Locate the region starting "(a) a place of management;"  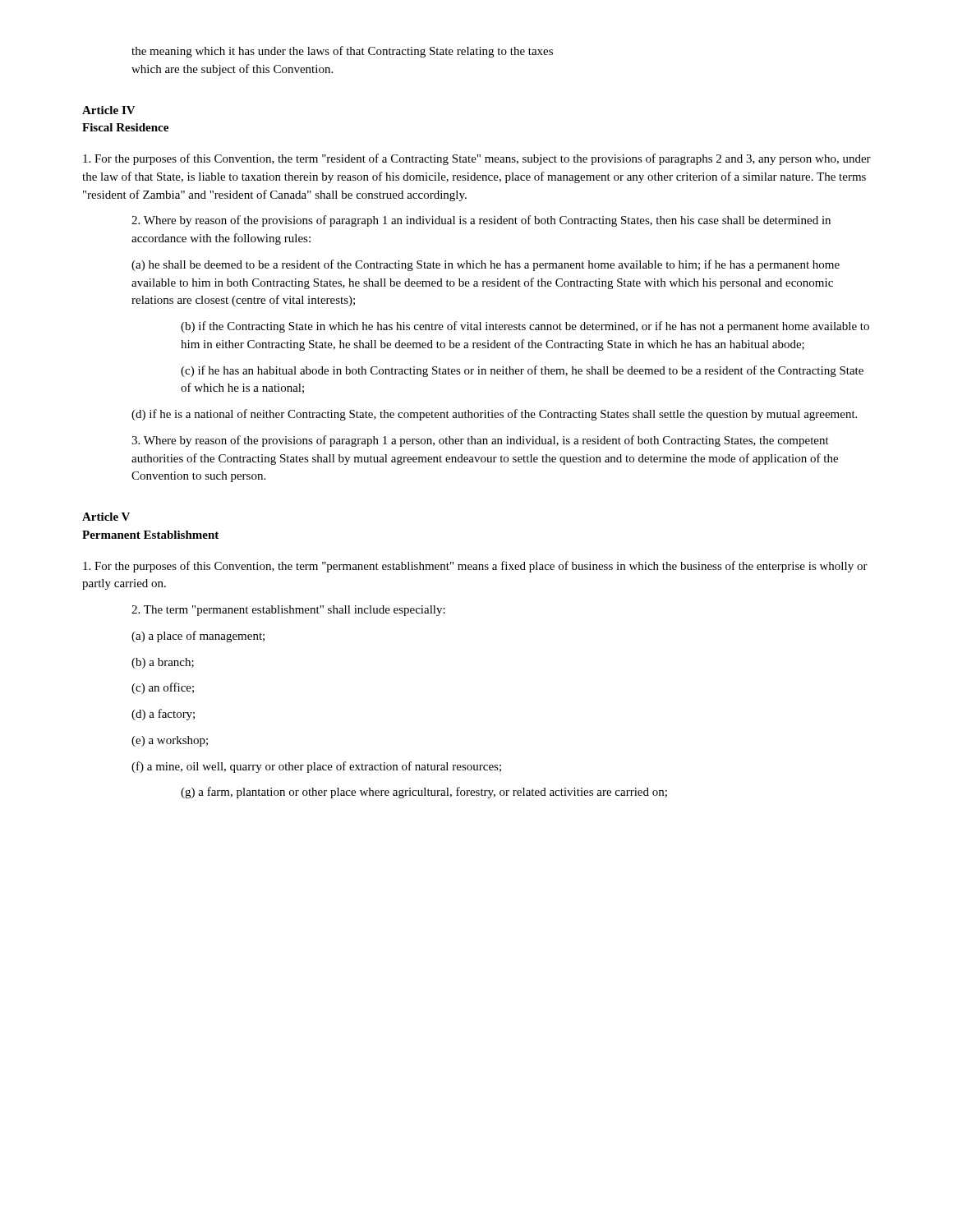[x=198, y=637]
